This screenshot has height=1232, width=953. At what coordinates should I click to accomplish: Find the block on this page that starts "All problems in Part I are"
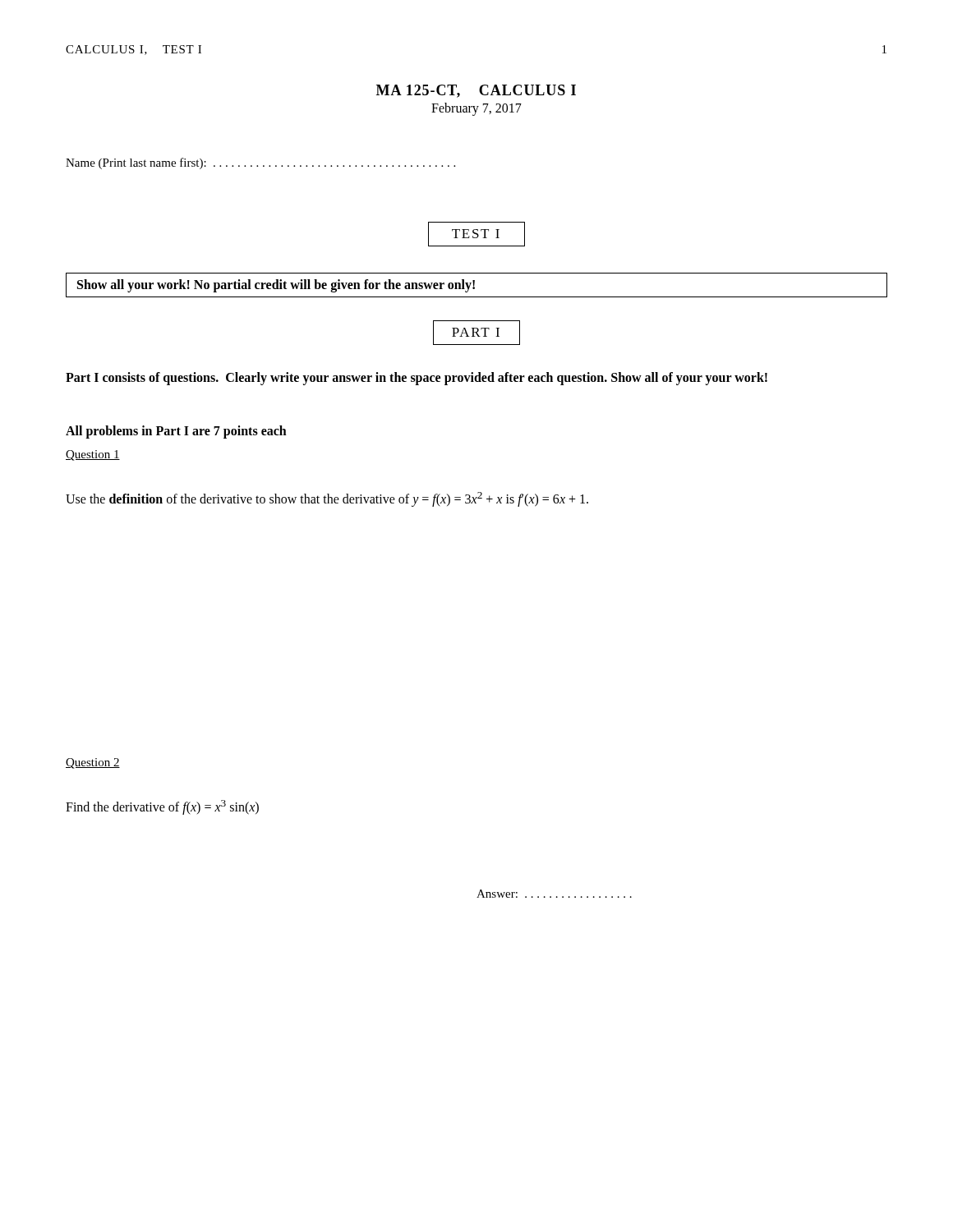176,431
